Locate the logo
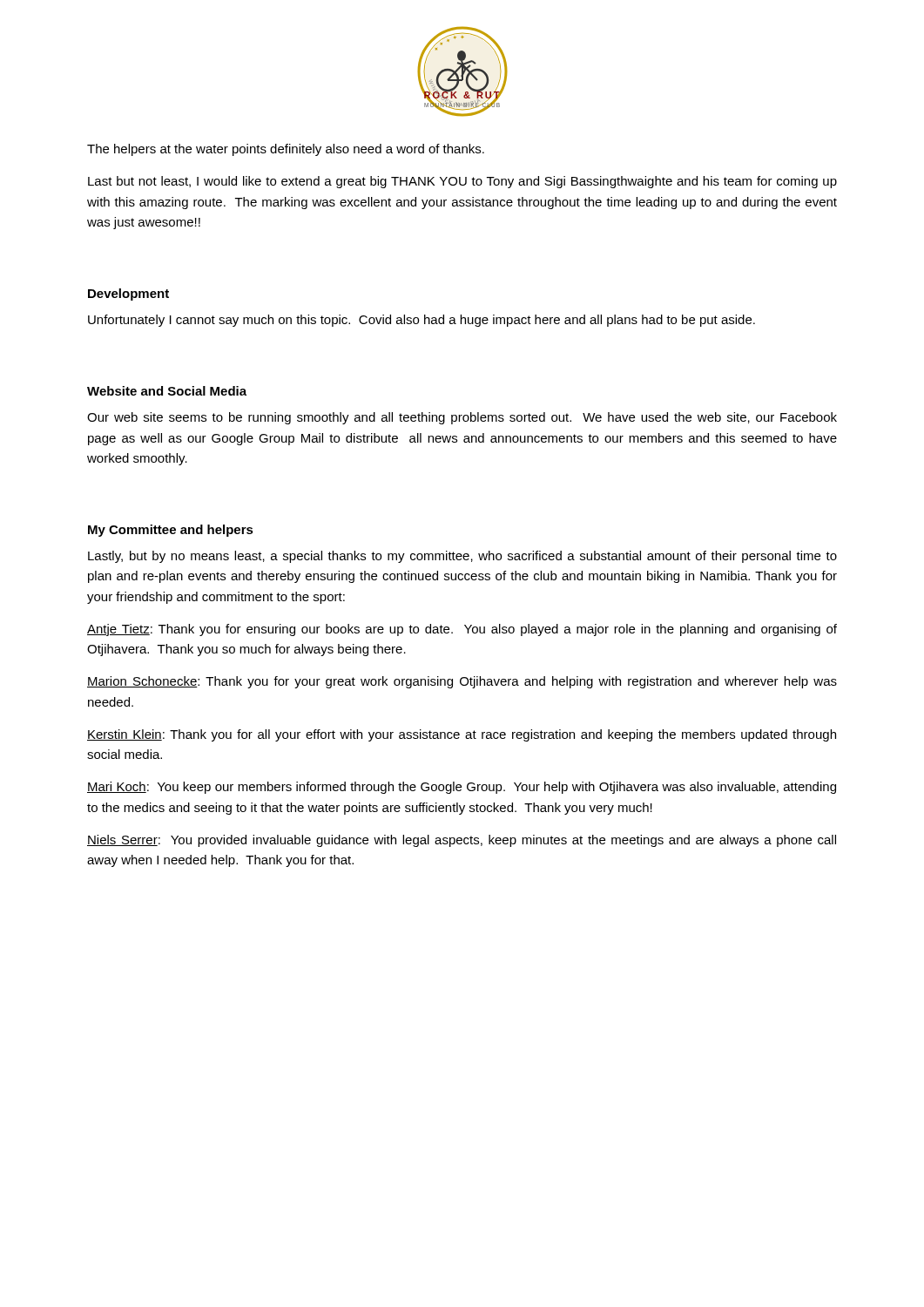The height and width of the screenshot is (1307, 924). 462,67
